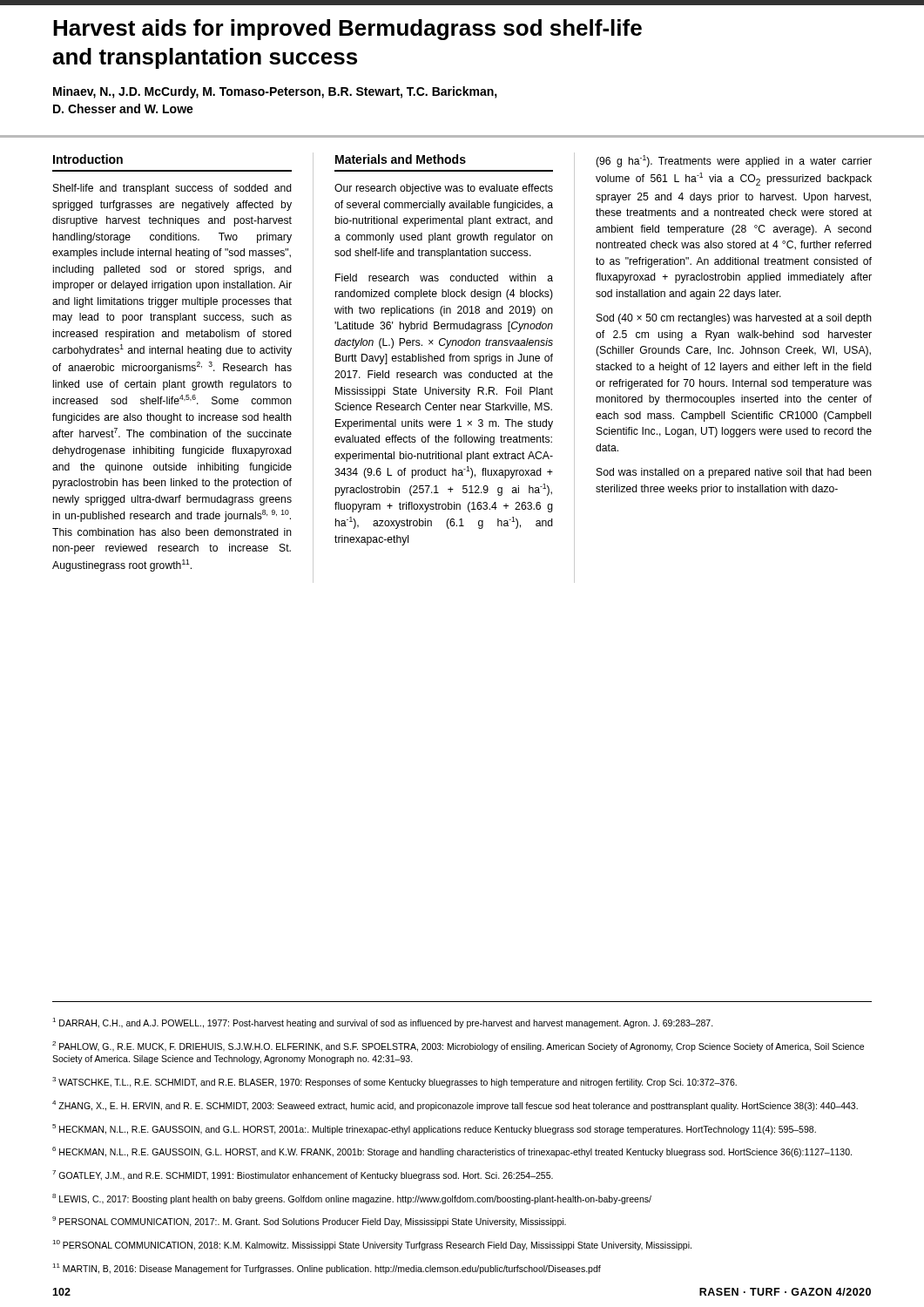Locate the footnote containing "1 DARRAH, C.H., and"
Image resolution: width=924 pixels, height=1307 pixels.
[x=462, y=1022]
